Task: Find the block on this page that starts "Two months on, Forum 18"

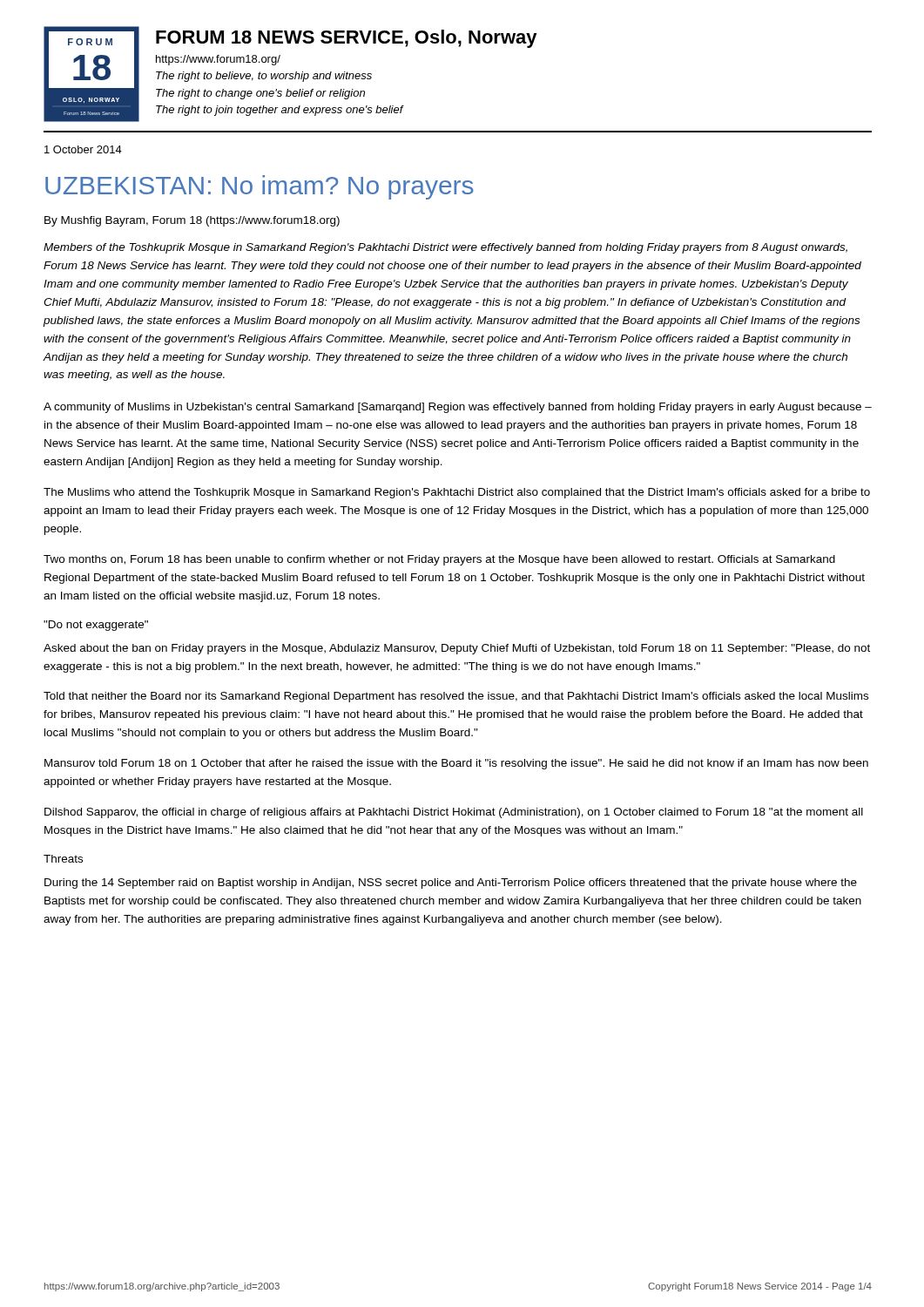Action: (454, 577)
